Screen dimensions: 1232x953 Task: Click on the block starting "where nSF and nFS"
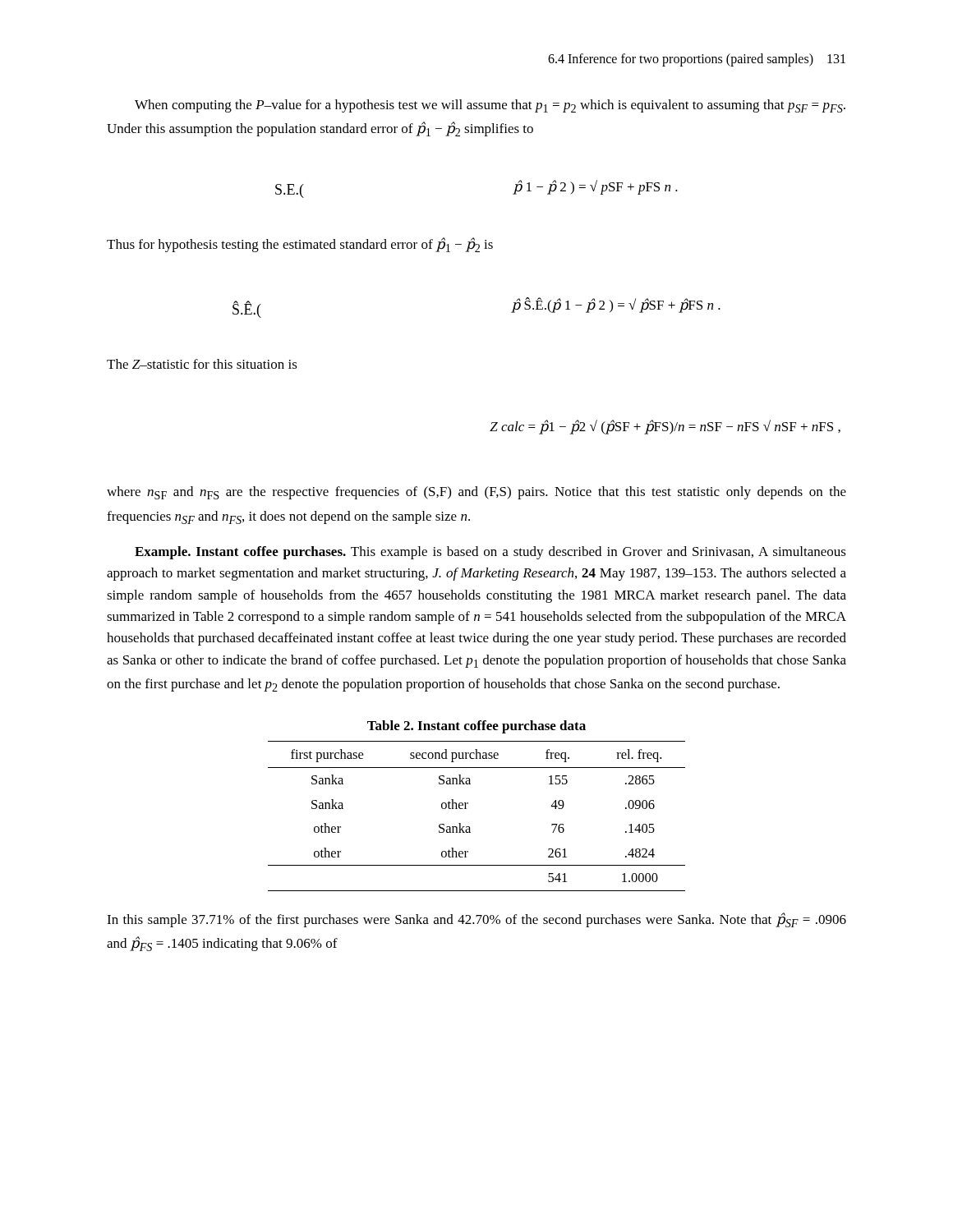tap(476, 505)
